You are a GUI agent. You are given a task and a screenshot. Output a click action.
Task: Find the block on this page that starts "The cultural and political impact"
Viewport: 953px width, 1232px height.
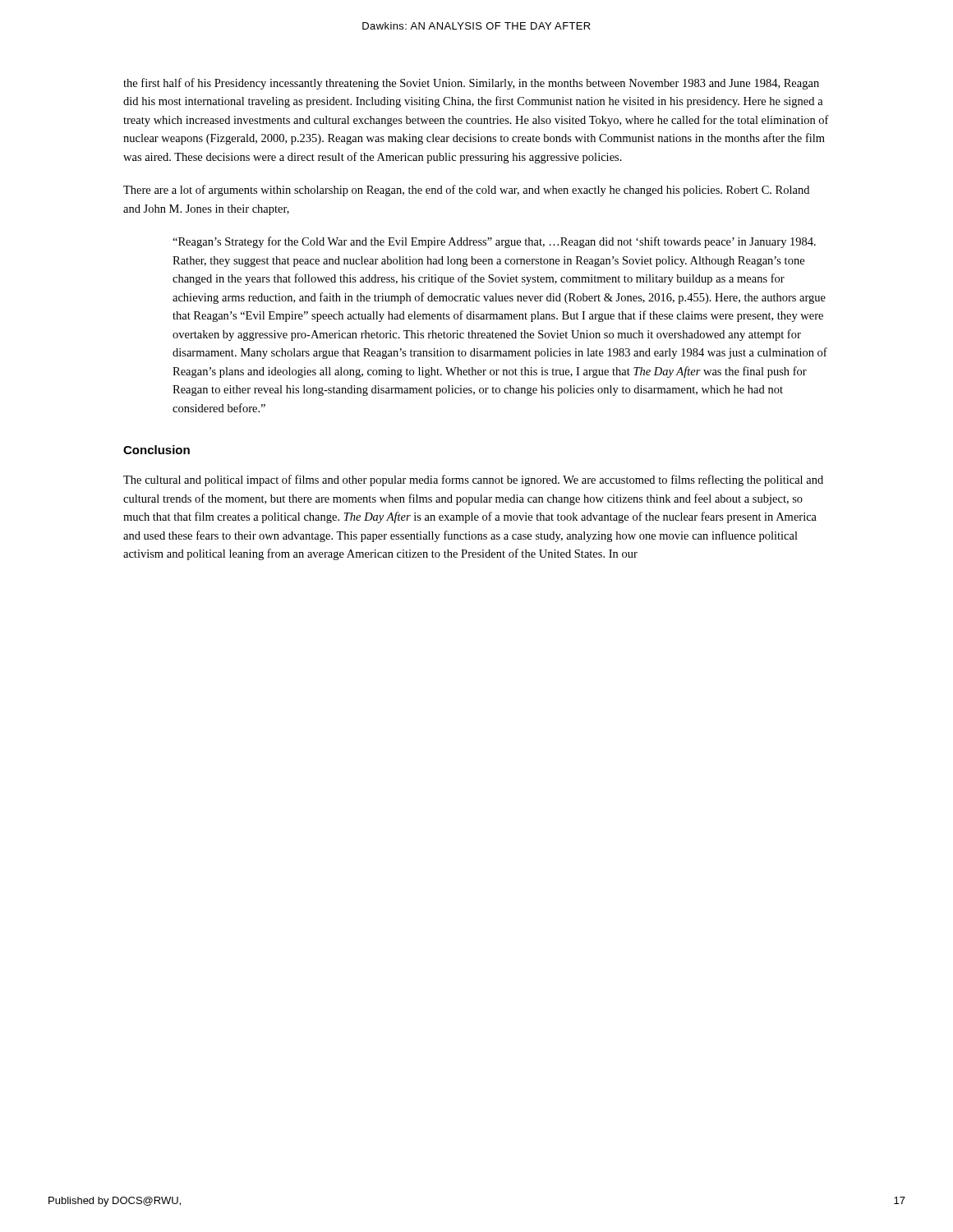(x=473, y=517)
